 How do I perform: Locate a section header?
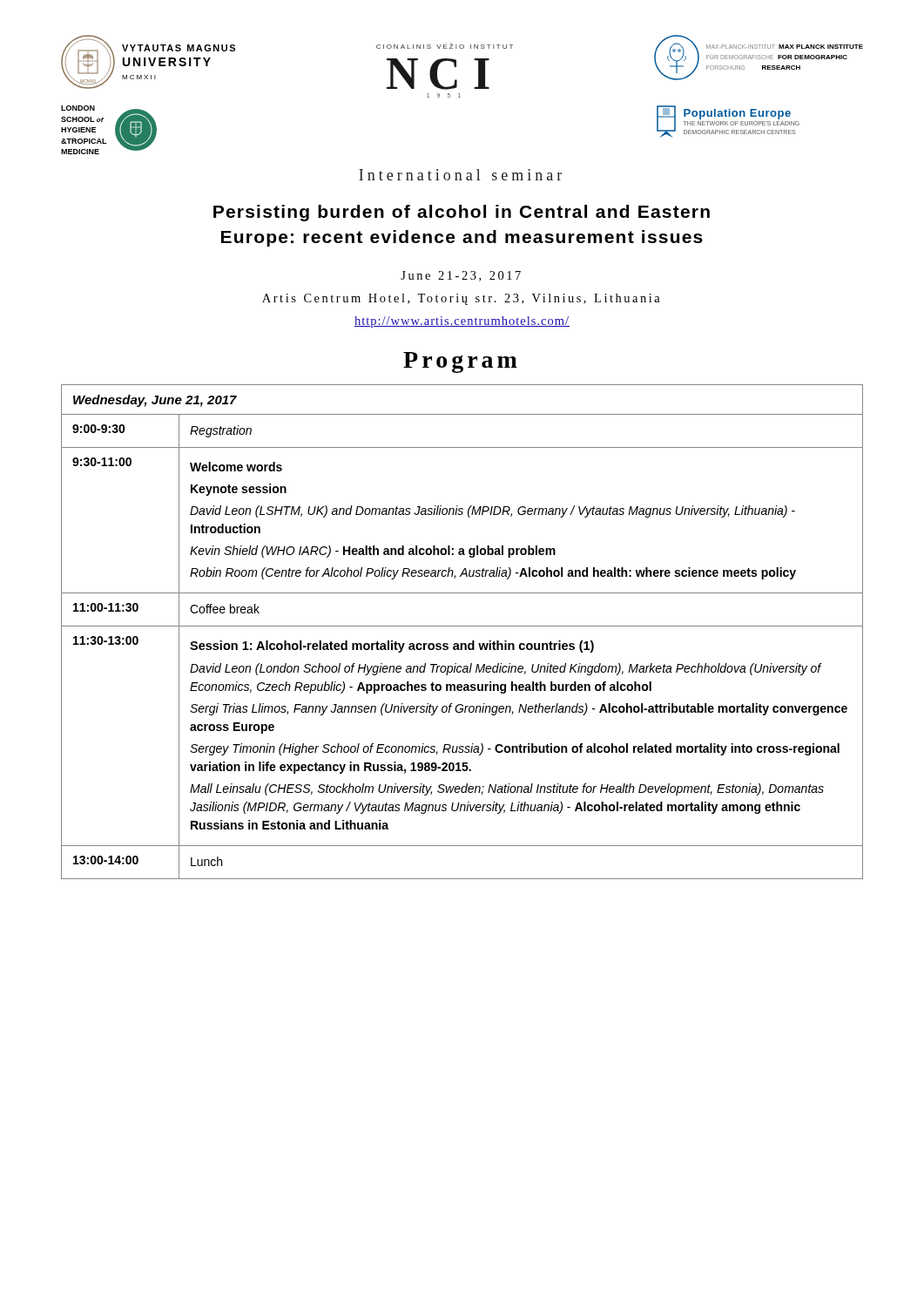(x=462, y=359)
